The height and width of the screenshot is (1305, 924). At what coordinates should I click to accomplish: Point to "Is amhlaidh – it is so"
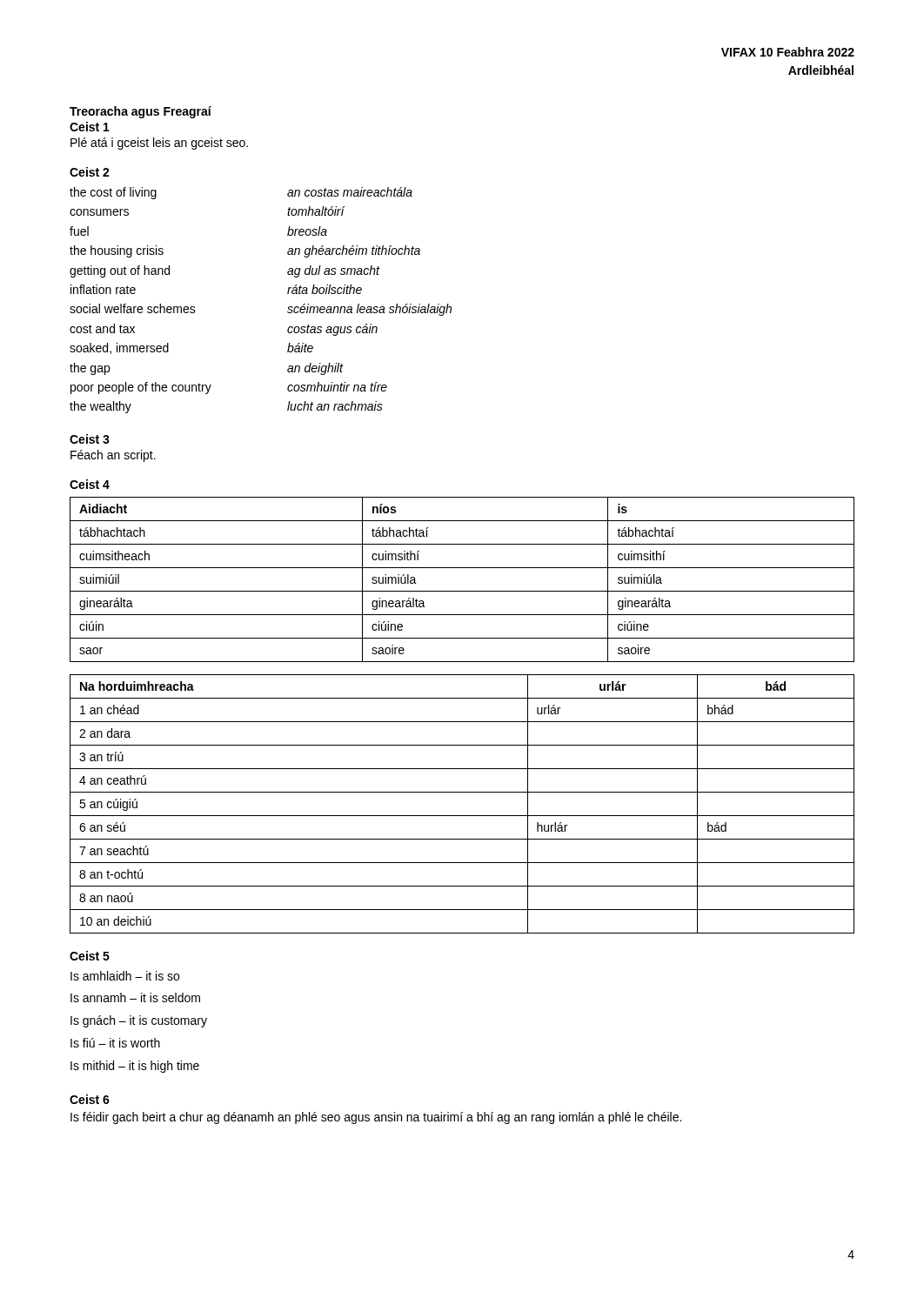[125, 976]
